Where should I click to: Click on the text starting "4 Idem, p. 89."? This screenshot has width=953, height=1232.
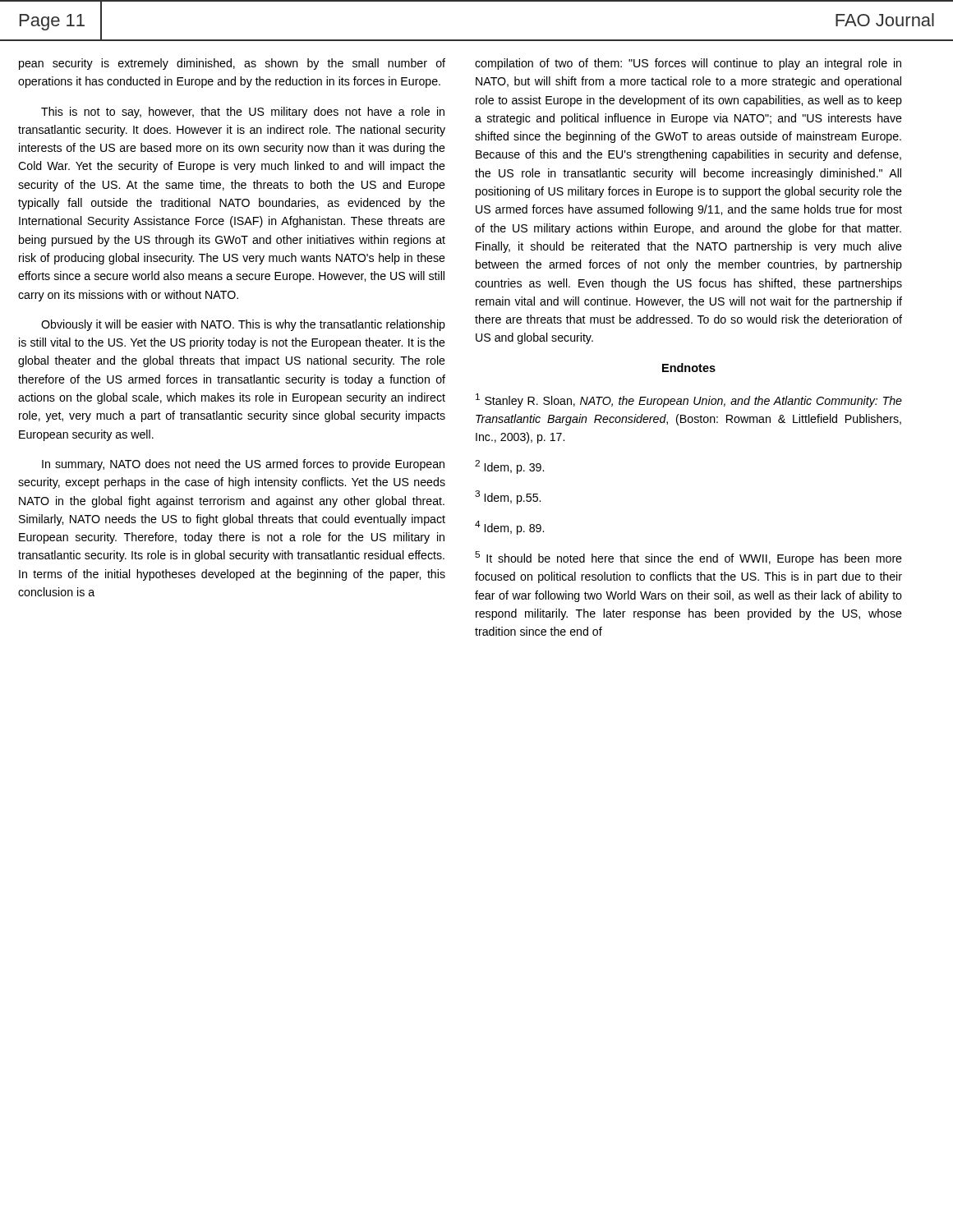510,526
